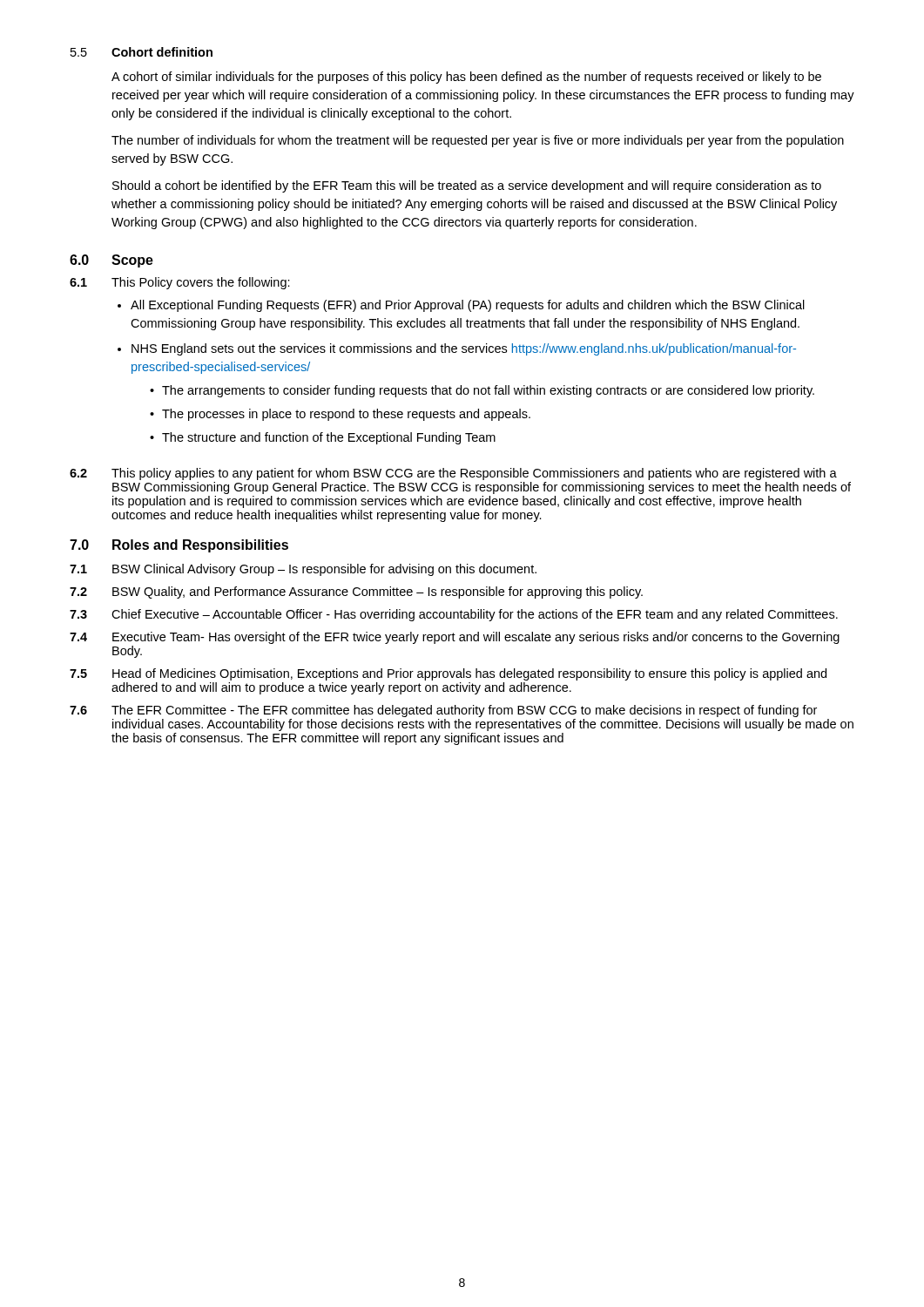Select the list item that says "All Exceptional Funding Requests (EFR)"

point(468,314)
